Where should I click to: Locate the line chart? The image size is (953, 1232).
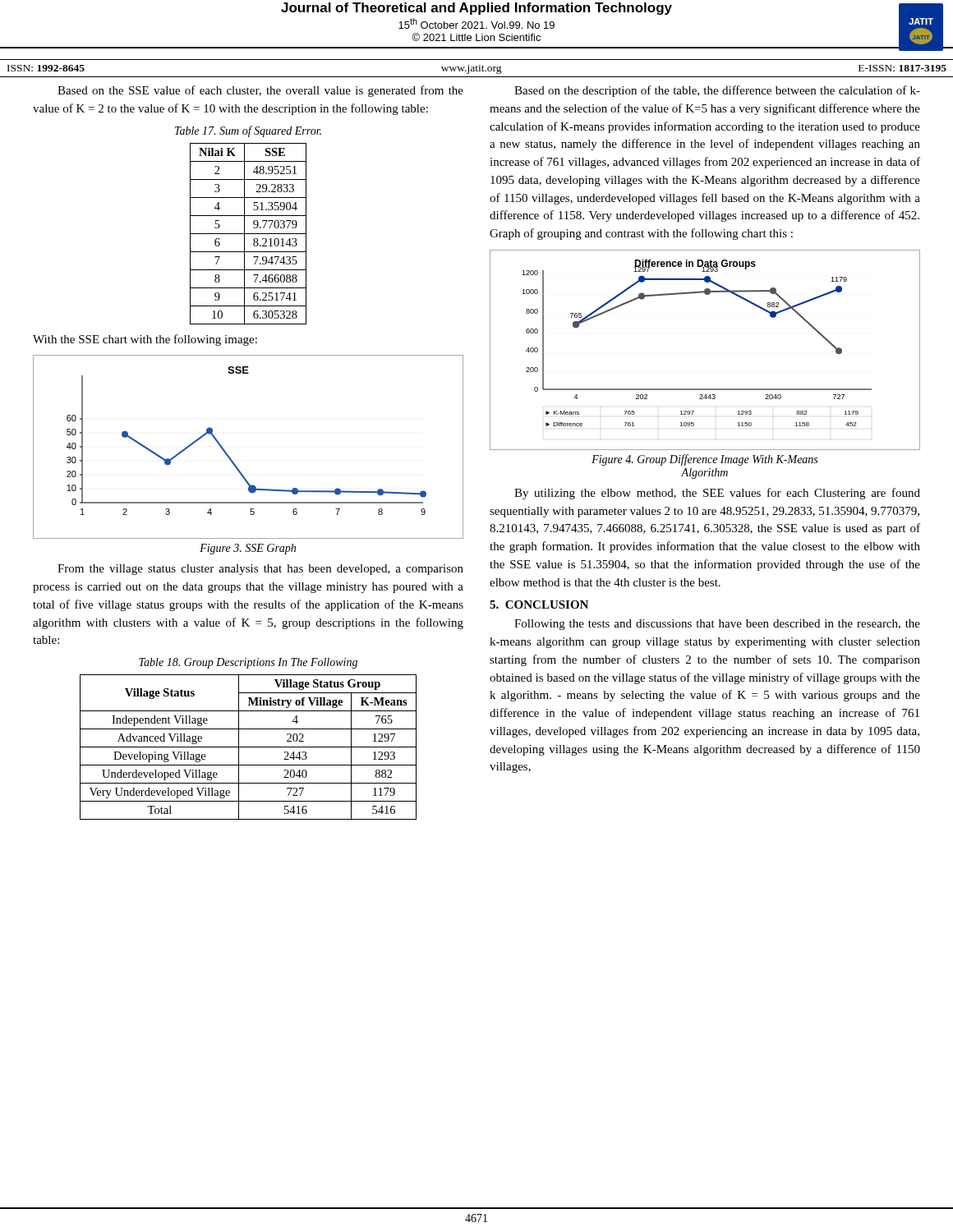tap(248, 447)
